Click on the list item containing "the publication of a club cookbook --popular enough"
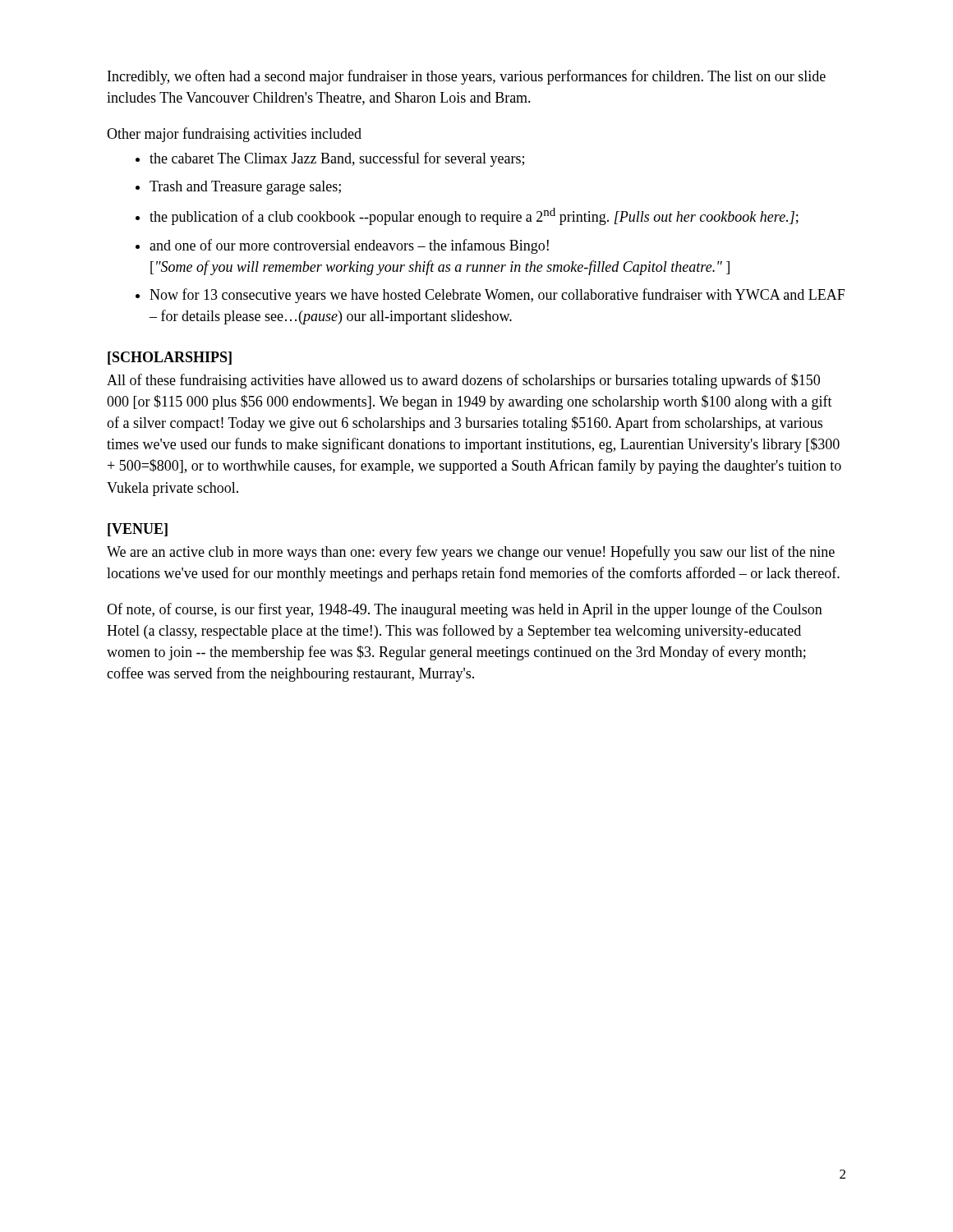The height and width of the screenshot is (1232, 953). pos(474,216)
